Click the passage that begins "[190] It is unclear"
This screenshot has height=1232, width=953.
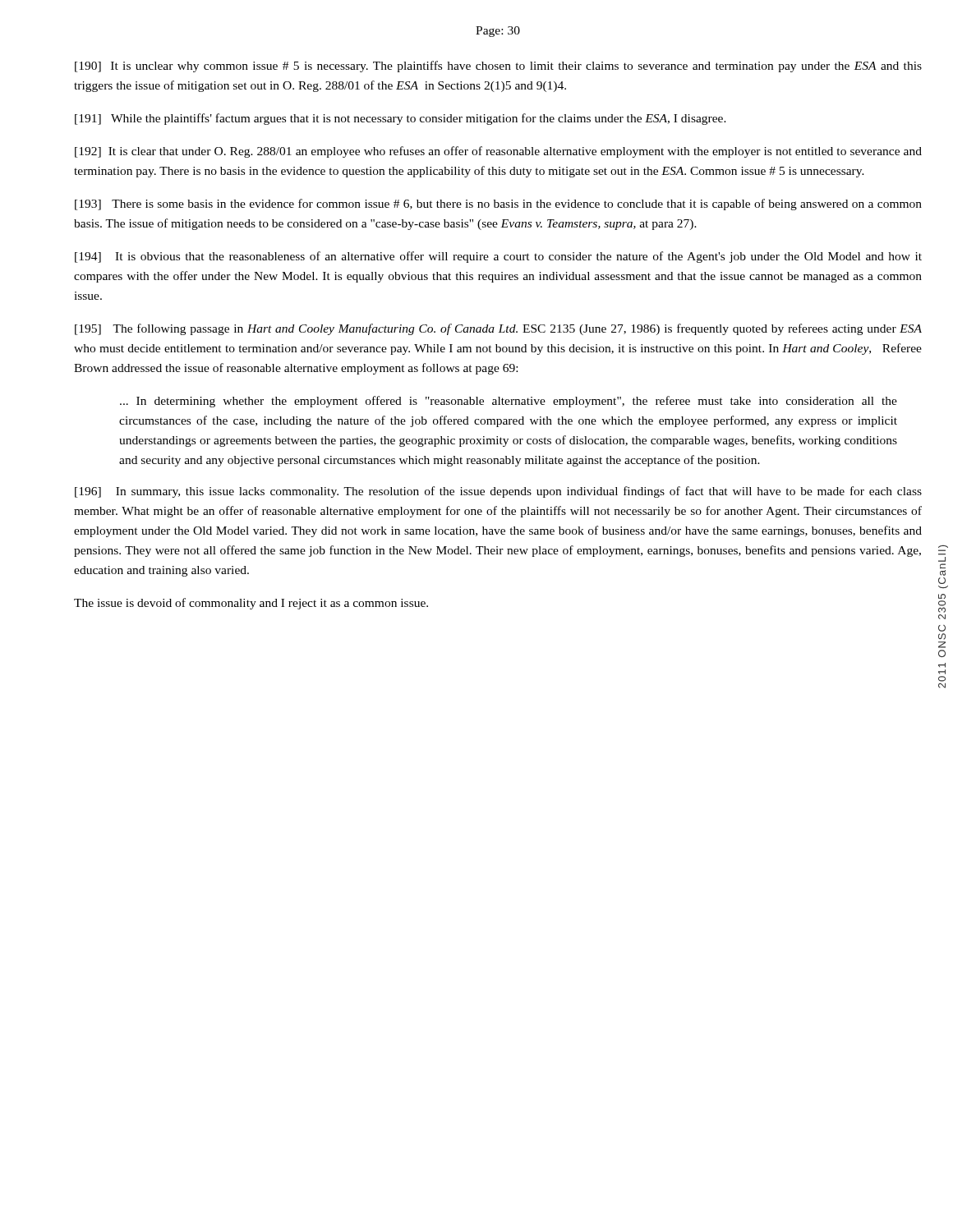tap(498, 75)
